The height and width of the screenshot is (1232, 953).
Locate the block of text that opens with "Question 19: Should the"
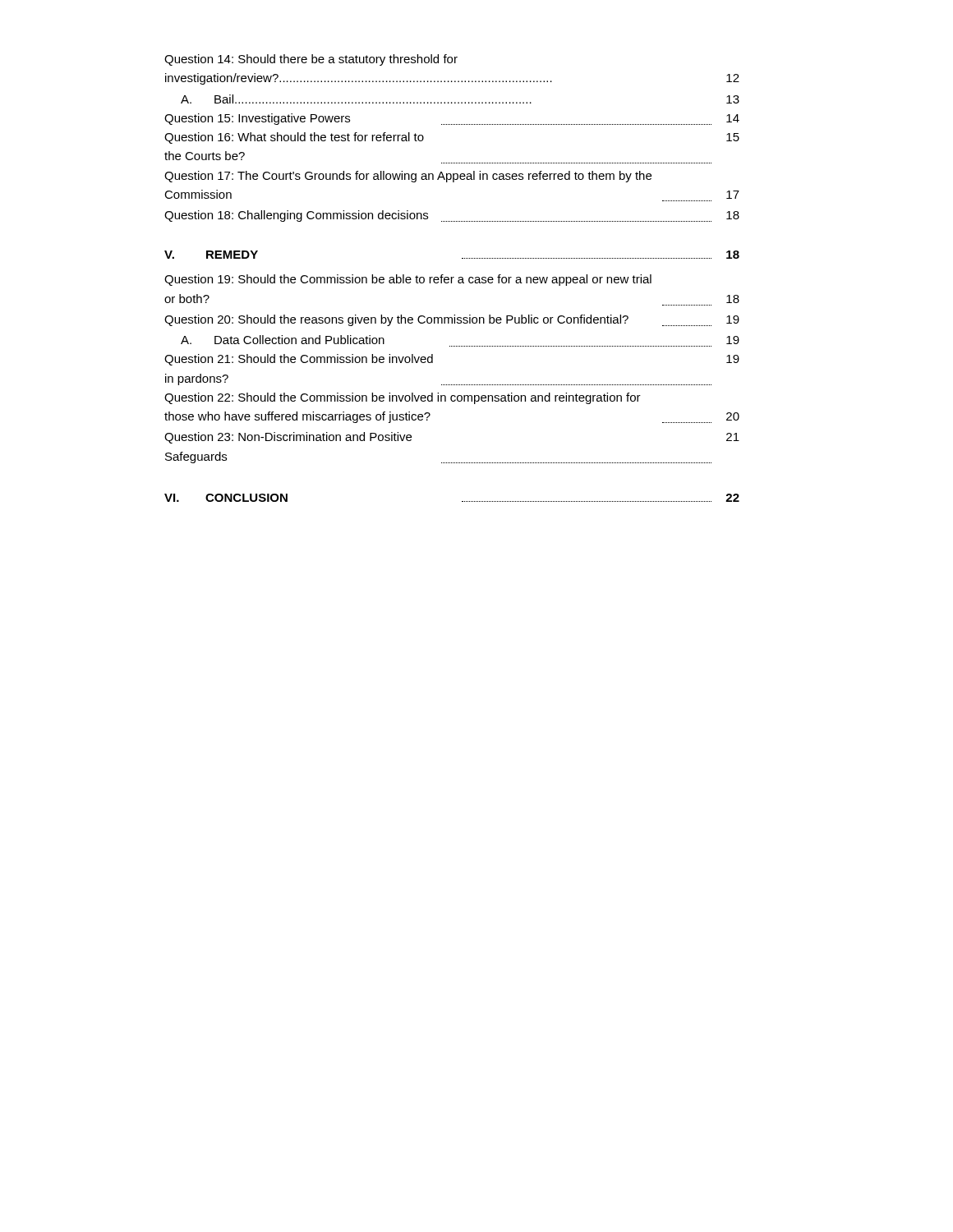452,289
